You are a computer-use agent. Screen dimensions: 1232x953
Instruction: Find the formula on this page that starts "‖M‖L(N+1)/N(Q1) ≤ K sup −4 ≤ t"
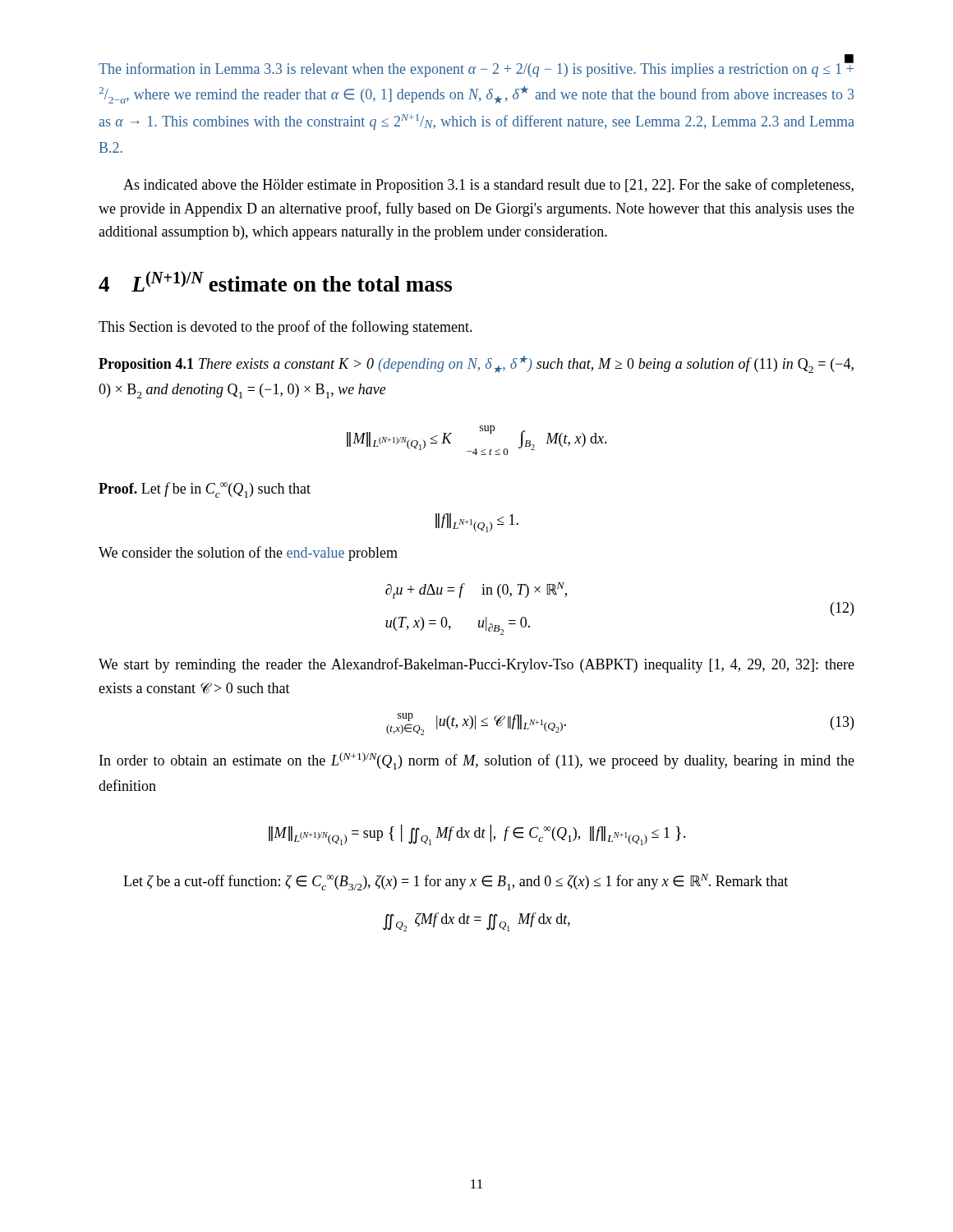click(476, 440)
